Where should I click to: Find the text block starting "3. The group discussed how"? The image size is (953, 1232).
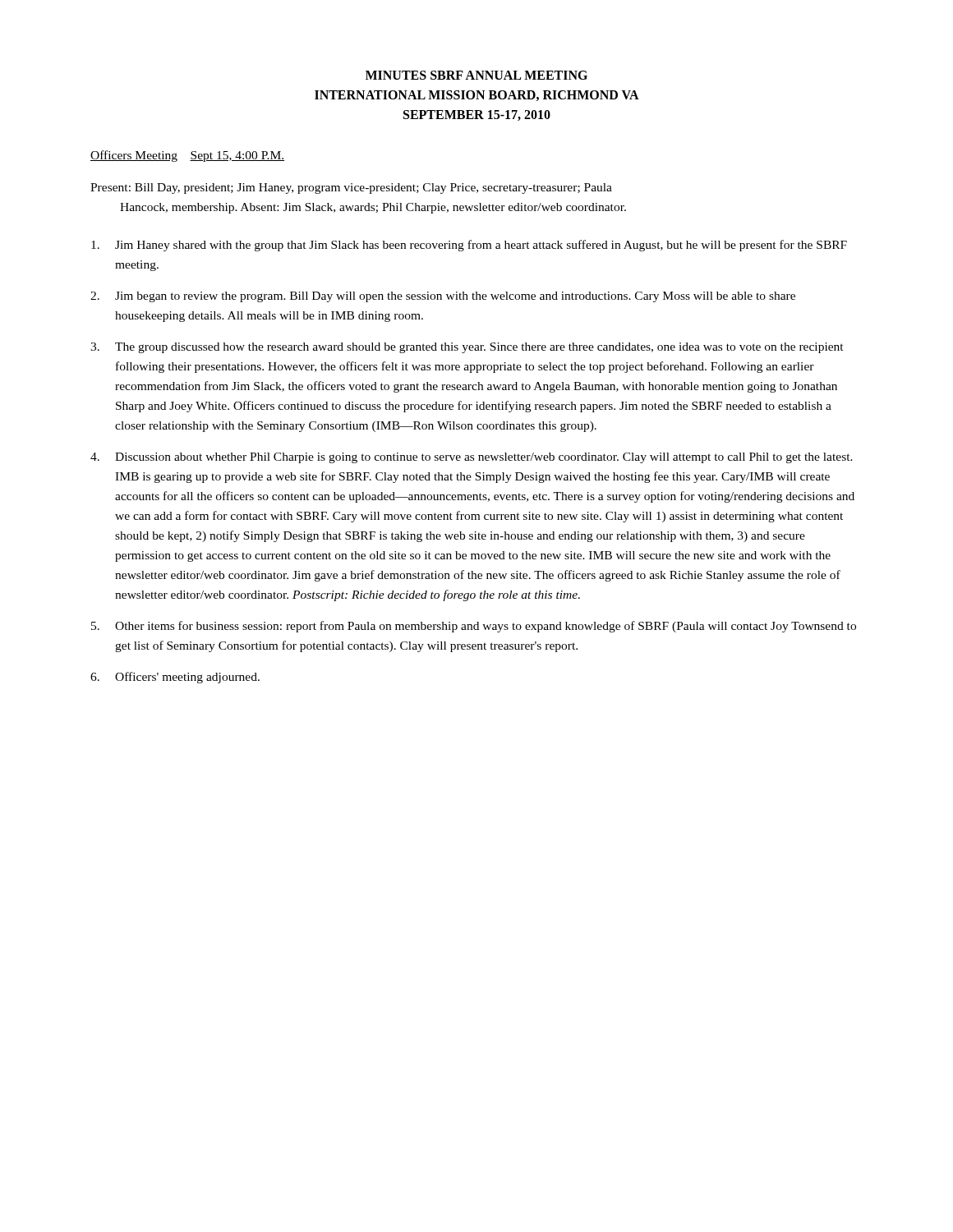[x=476, y=386]
